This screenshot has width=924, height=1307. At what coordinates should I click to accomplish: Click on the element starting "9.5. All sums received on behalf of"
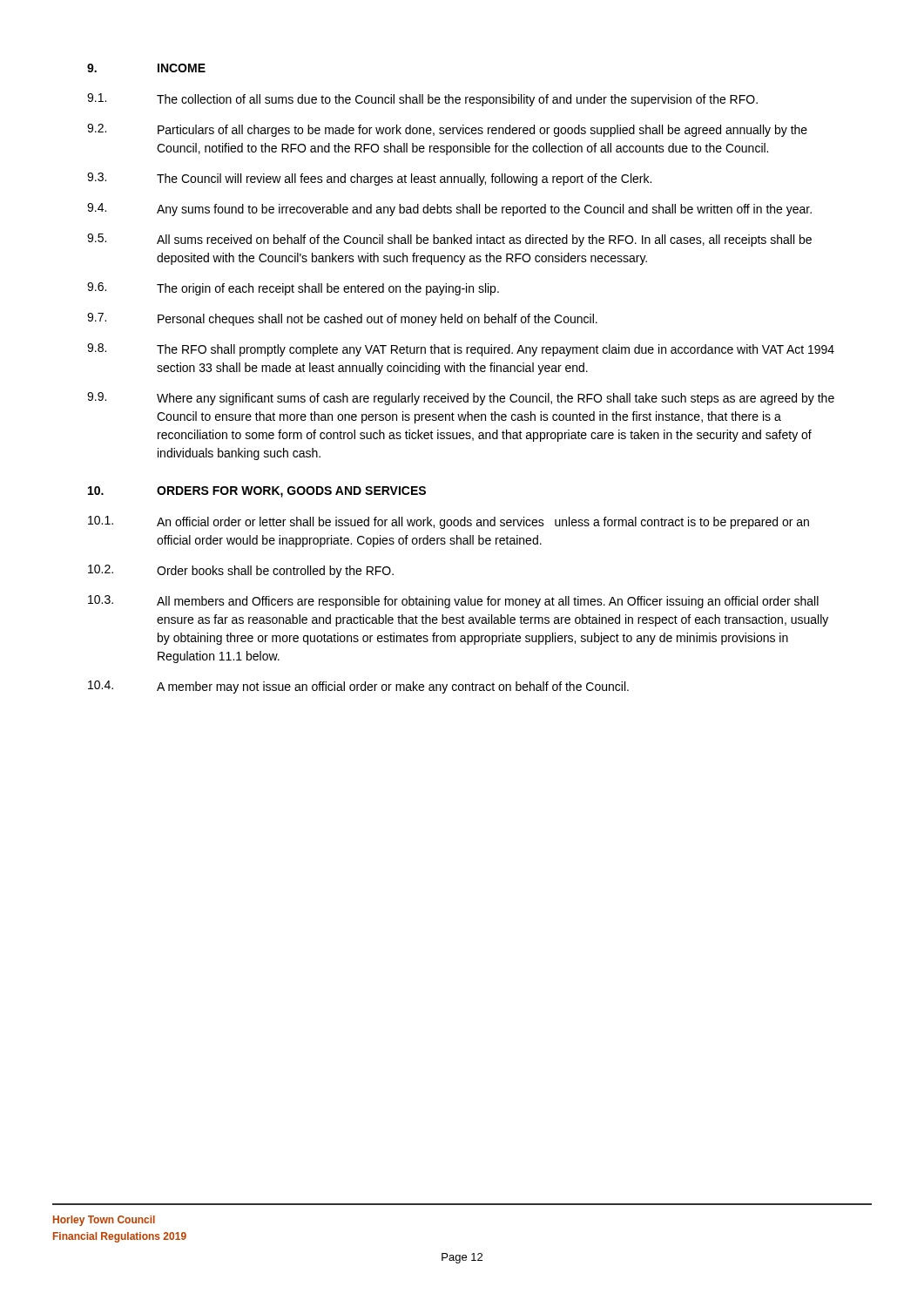point(462,249)
